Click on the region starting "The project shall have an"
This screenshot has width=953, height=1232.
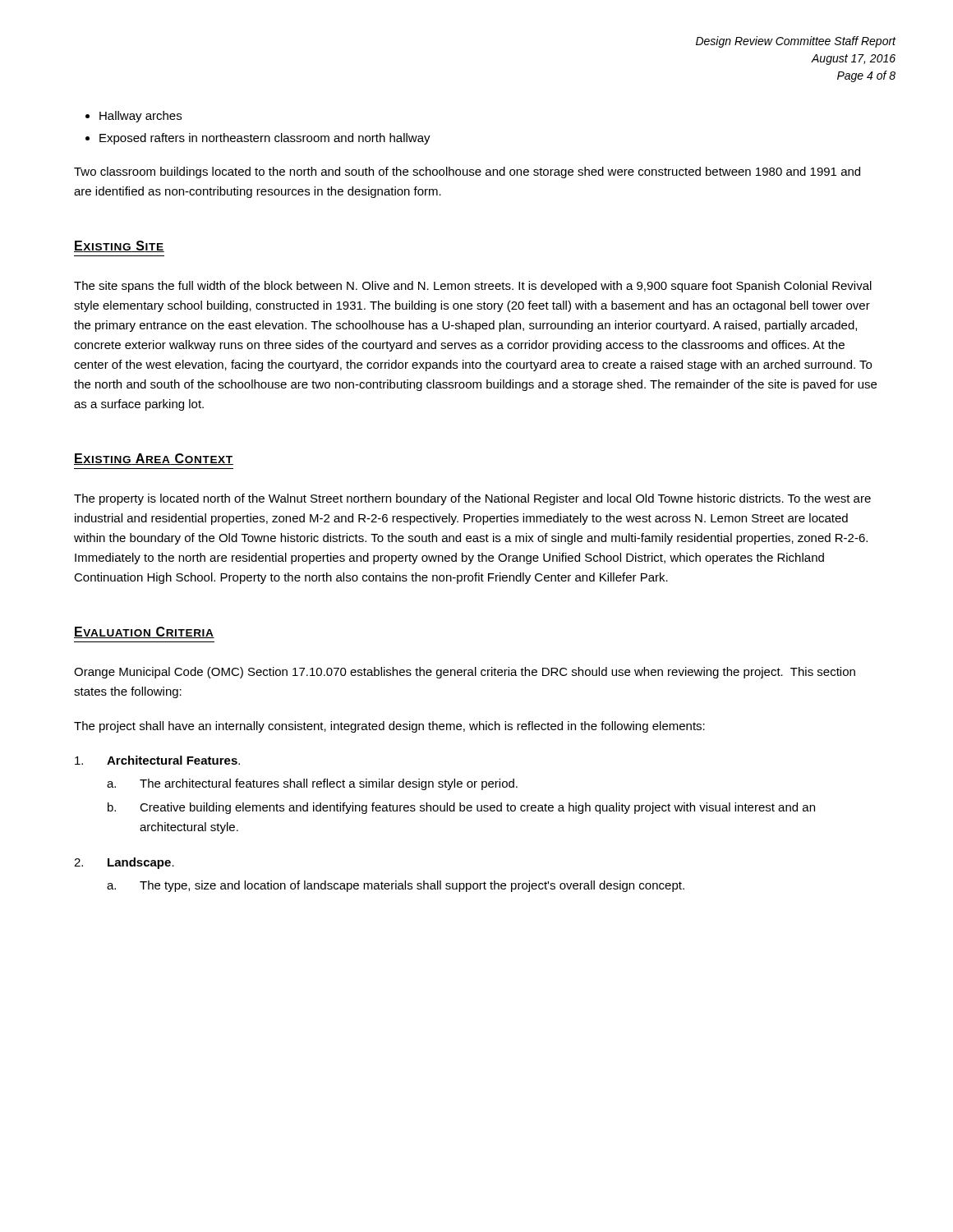(x=390, y=726)
